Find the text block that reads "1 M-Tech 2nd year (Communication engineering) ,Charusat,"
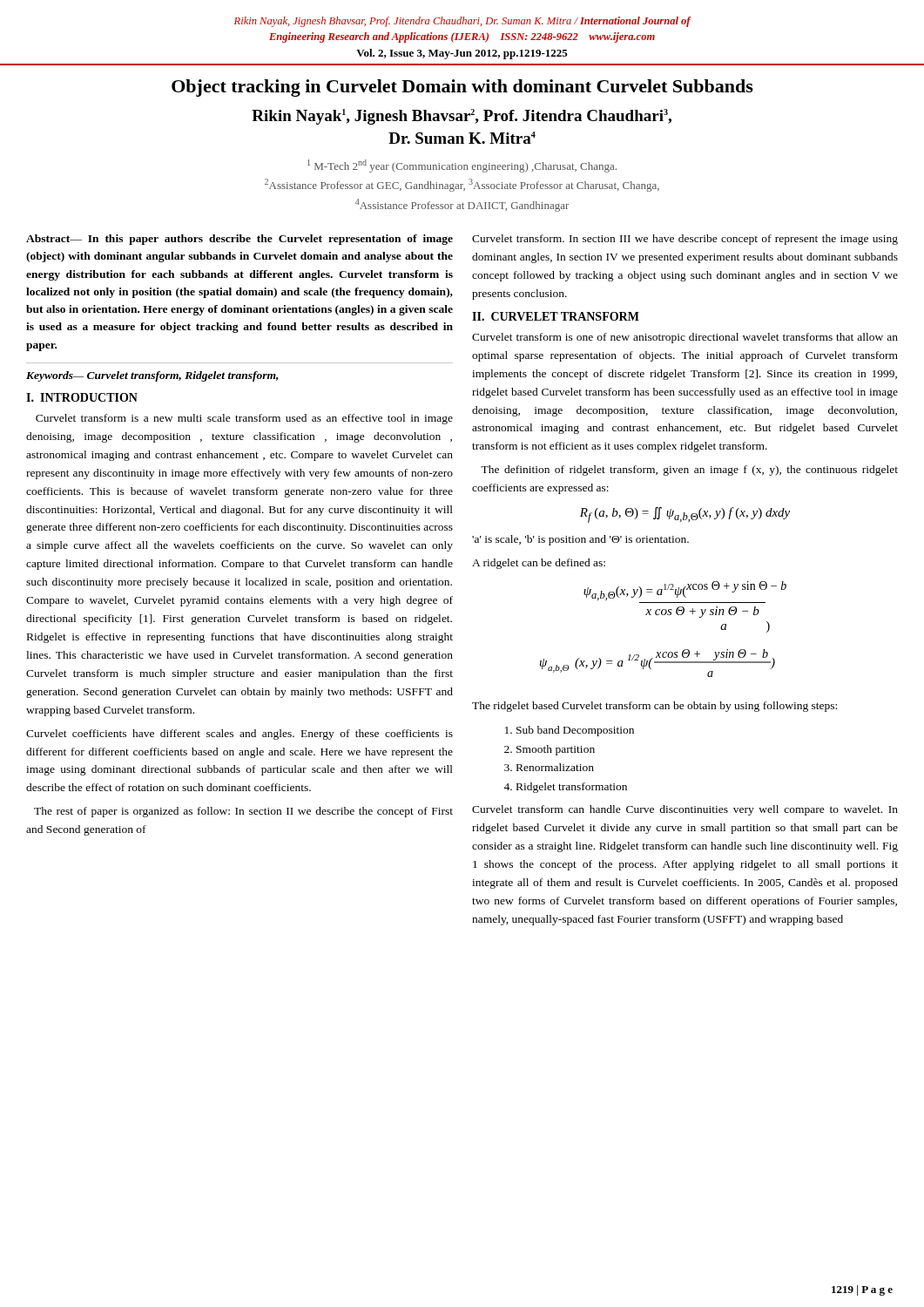 click(462, 185)
